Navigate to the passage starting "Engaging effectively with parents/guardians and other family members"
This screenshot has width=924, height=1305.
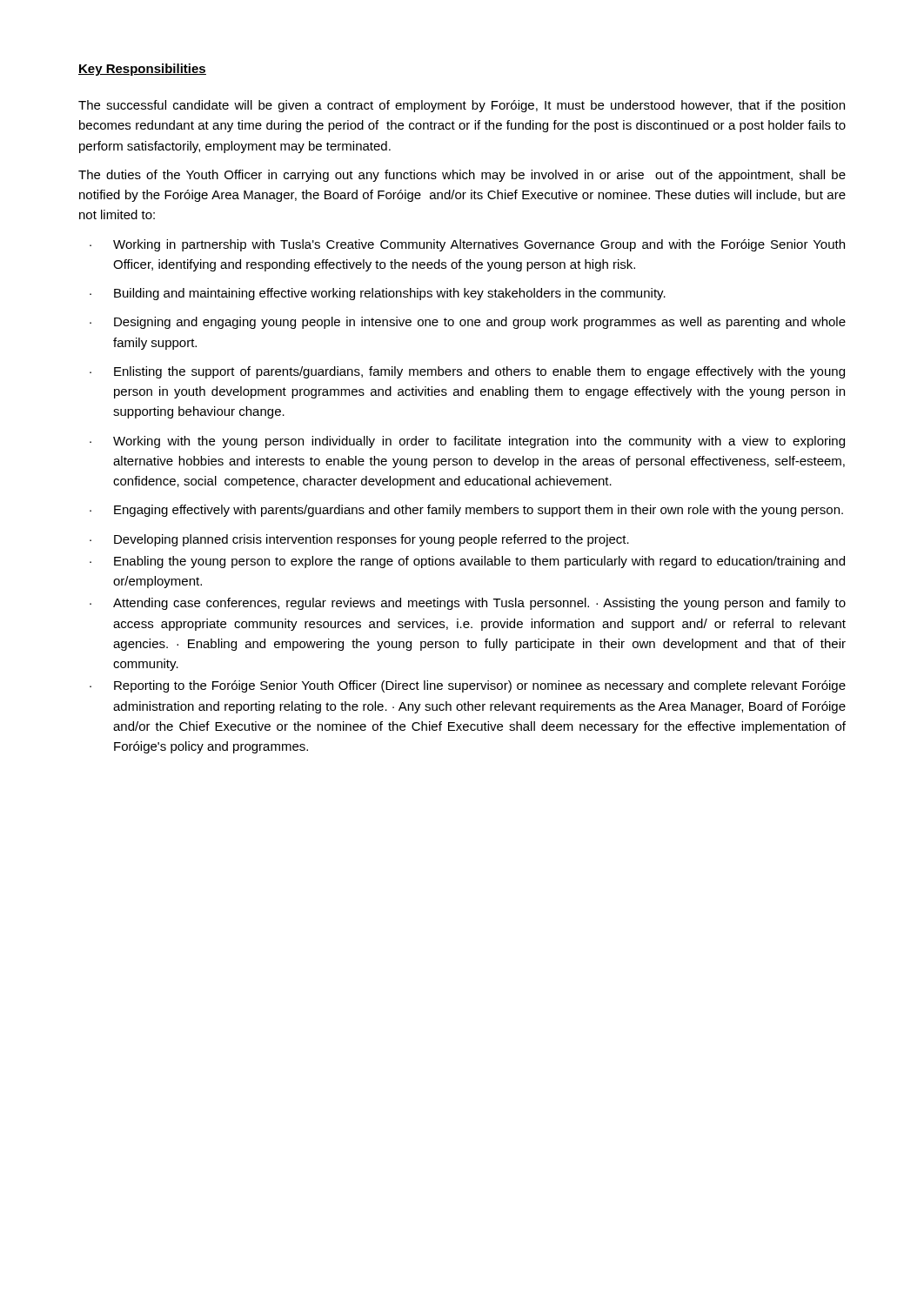479,510
